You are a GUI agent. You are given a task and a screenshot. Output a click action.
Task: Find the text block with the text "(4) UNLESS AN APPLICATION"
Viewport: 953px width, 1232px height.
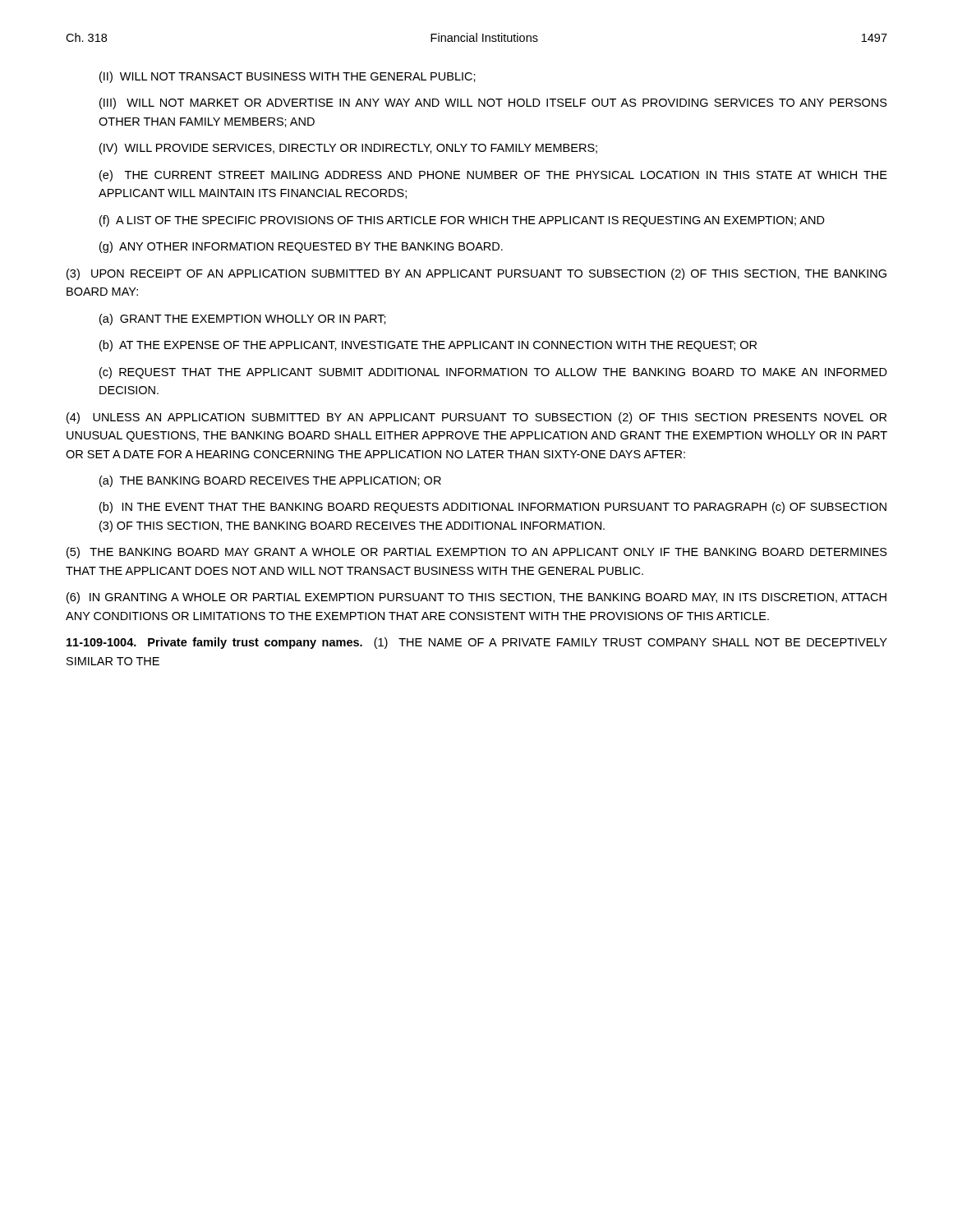476,436
